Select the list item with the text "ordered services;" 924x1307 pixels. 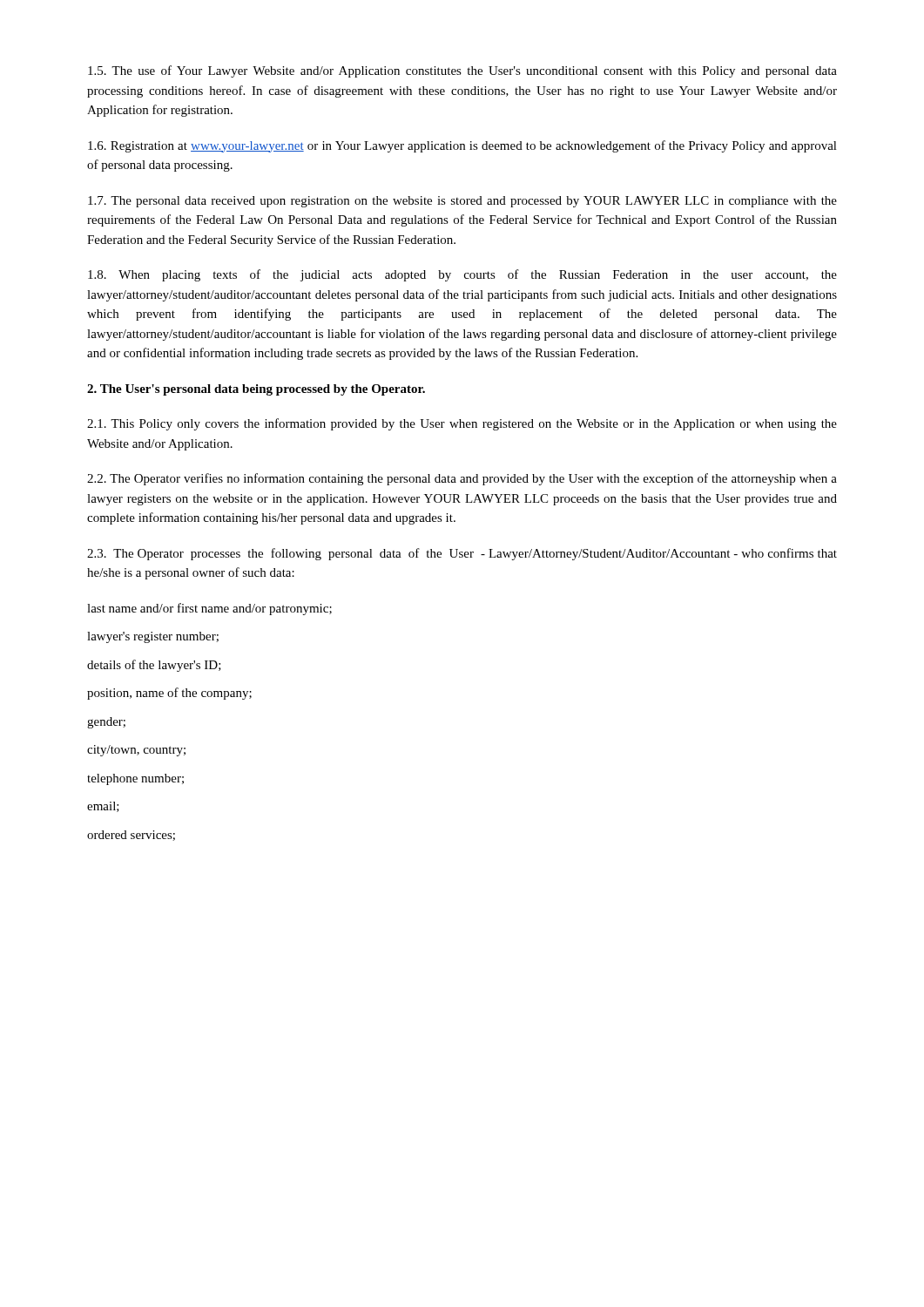132,834
